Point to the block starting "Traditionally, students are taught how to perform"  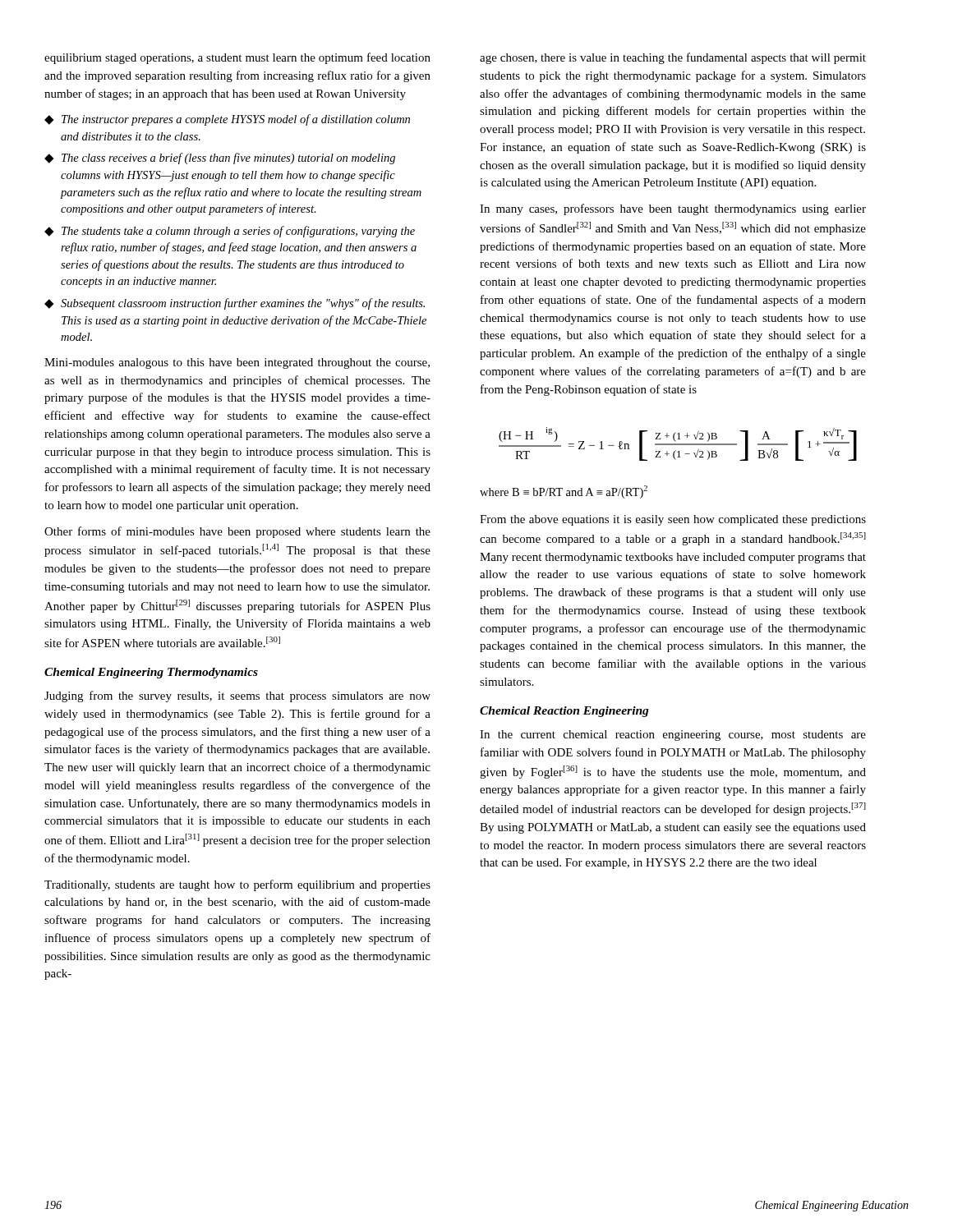click(x=237, y=930)
